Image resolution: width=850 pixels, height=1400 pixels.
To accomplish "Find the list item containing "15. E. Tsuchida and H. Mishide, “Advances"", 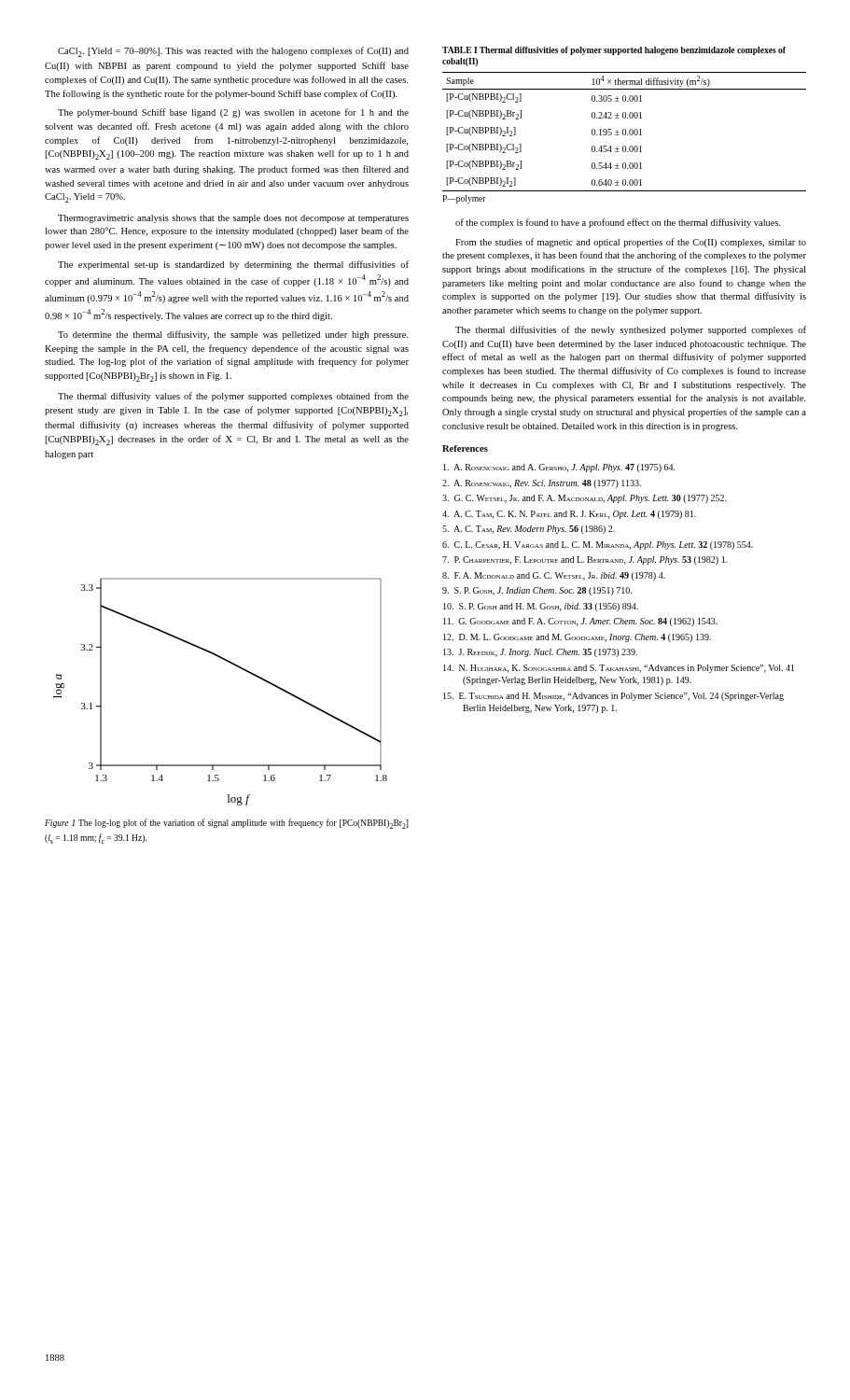I will point(613,702).
